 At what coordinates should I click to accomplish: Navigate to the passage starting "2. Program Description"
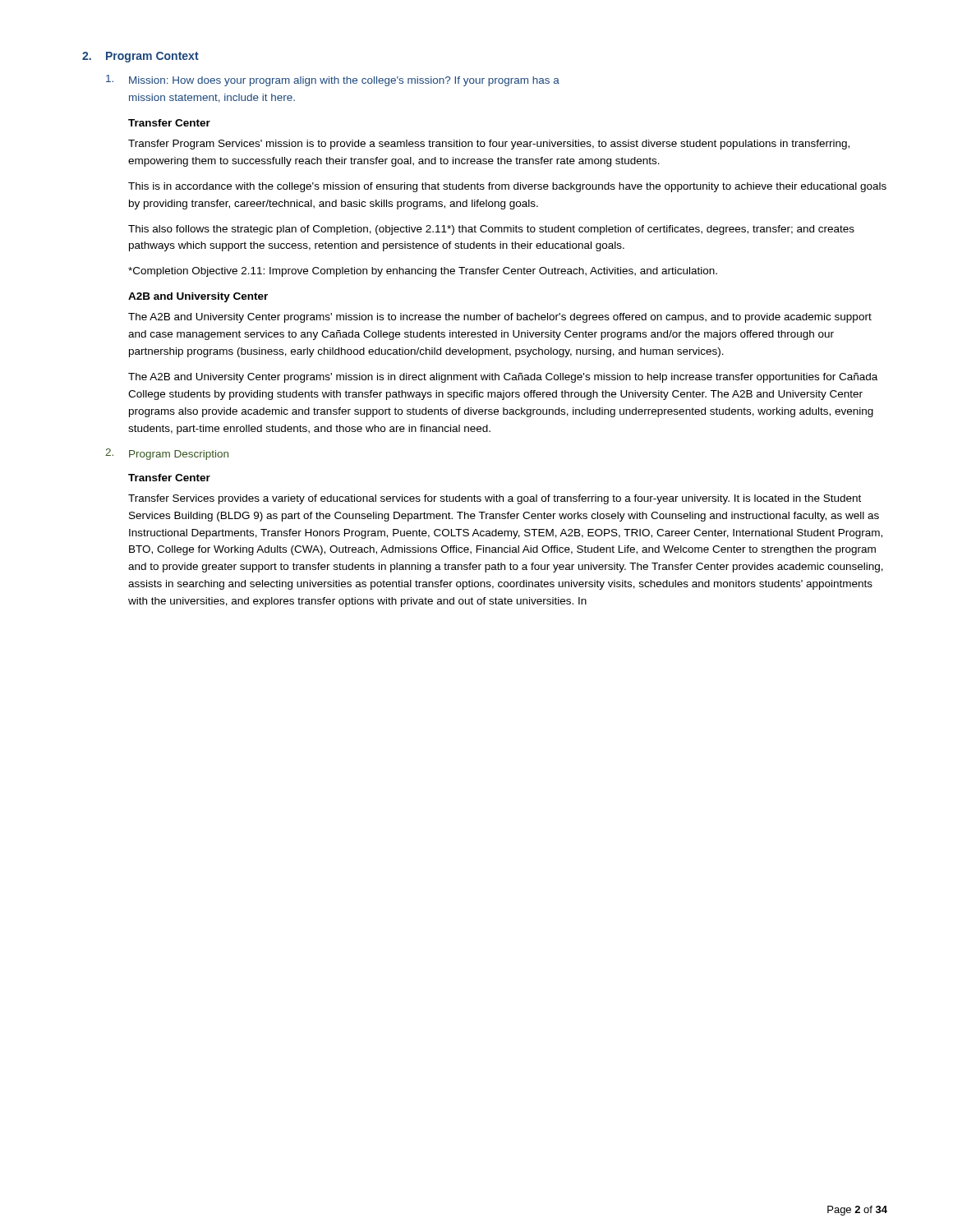[167, 454]
